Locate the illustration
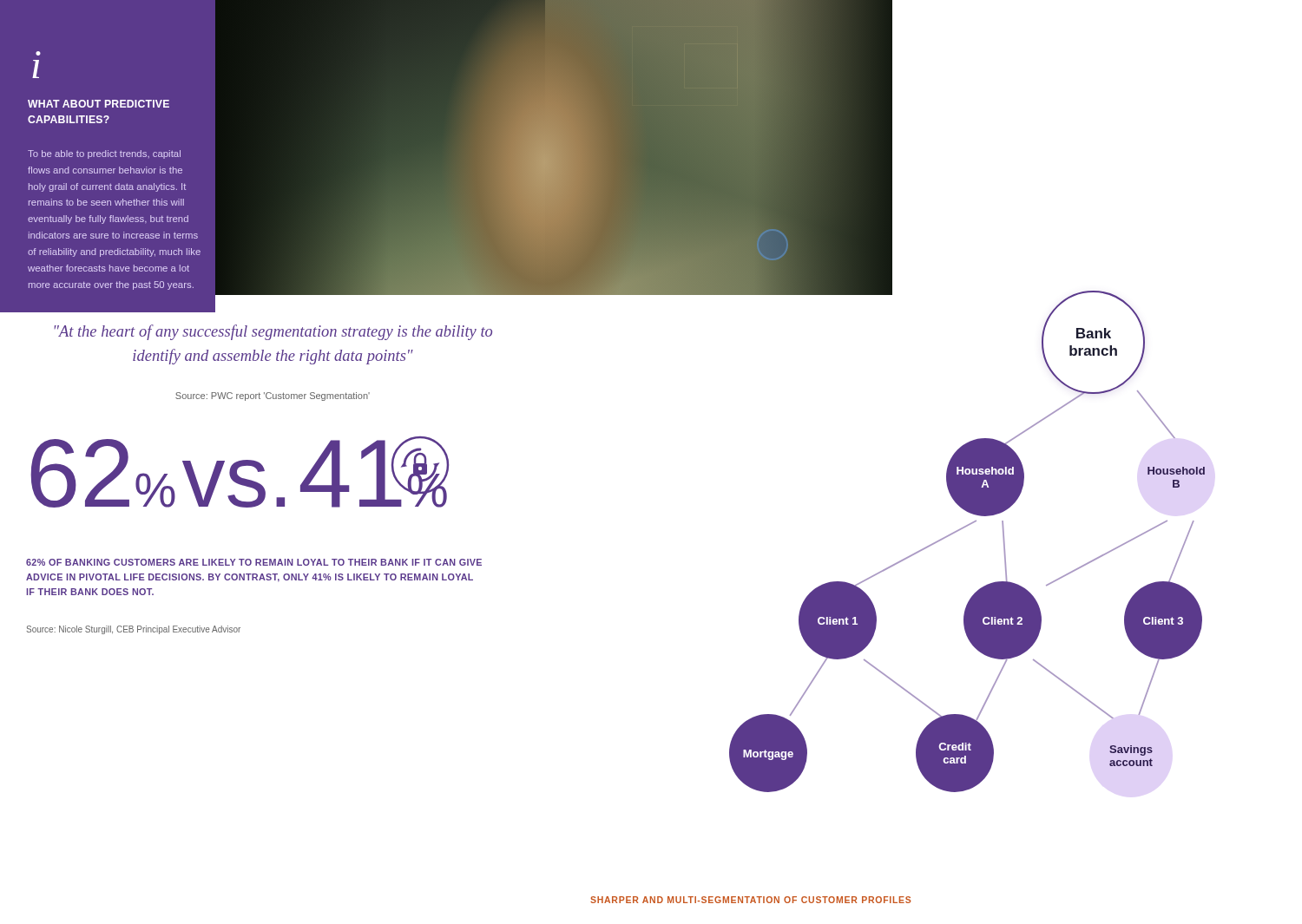The height and width of the screenshot is (924, 1302). tap(420, 465)
